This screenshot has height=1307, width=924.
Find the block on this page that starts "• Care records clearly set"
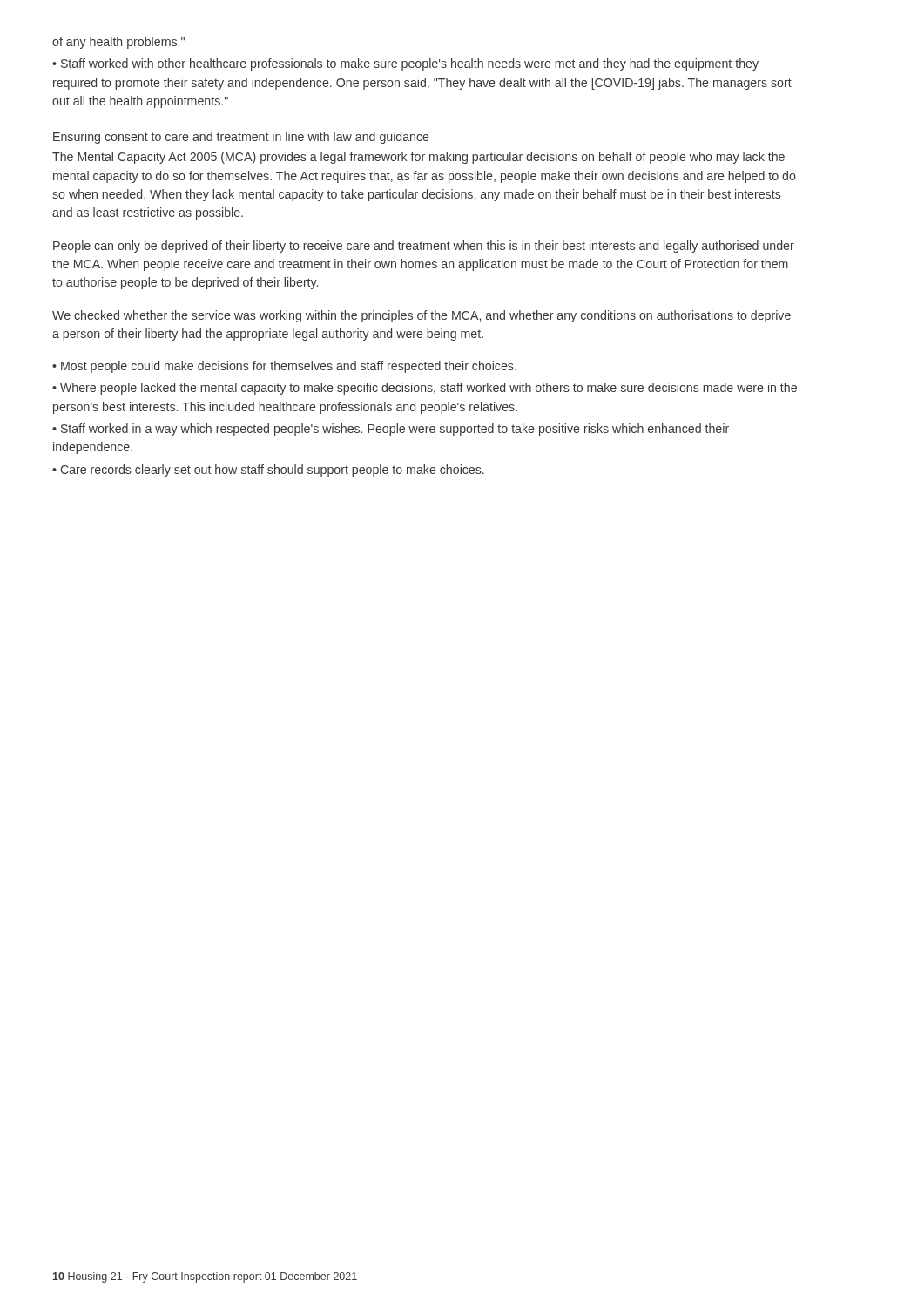(269, 469)
